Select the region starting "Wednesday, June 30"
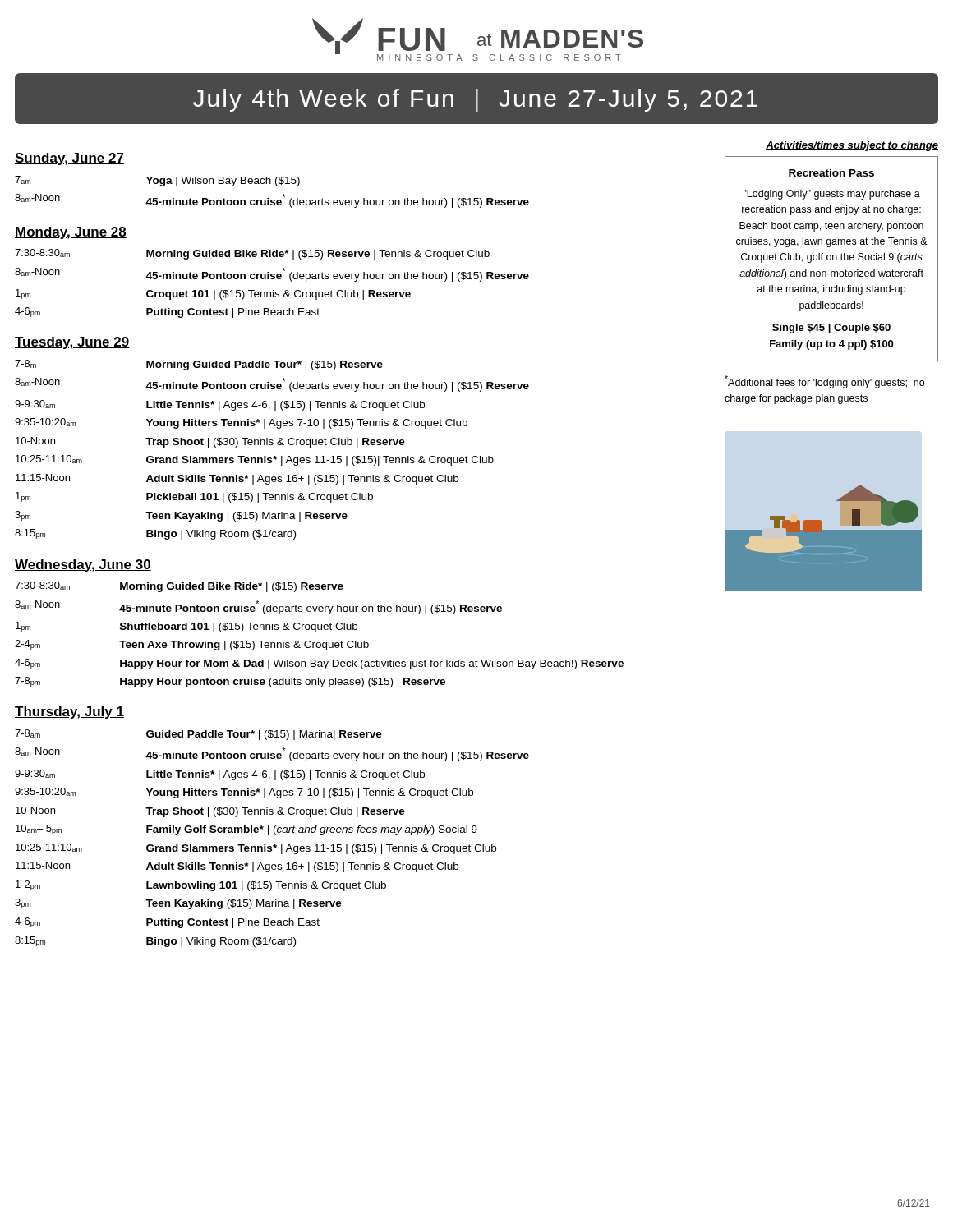 (83, 564)
